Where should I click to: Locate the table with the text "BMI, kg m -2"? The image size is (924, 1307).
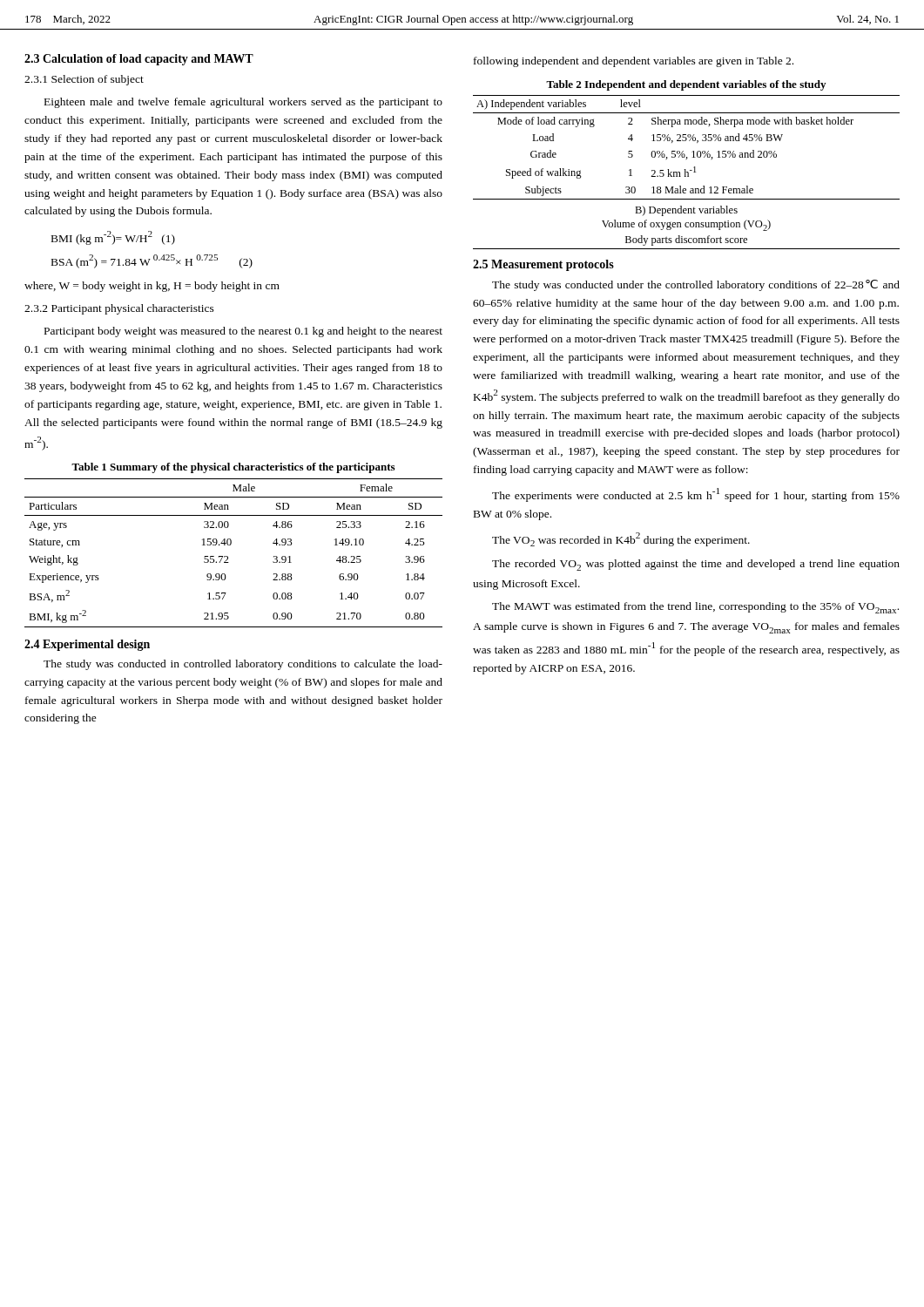233,553
